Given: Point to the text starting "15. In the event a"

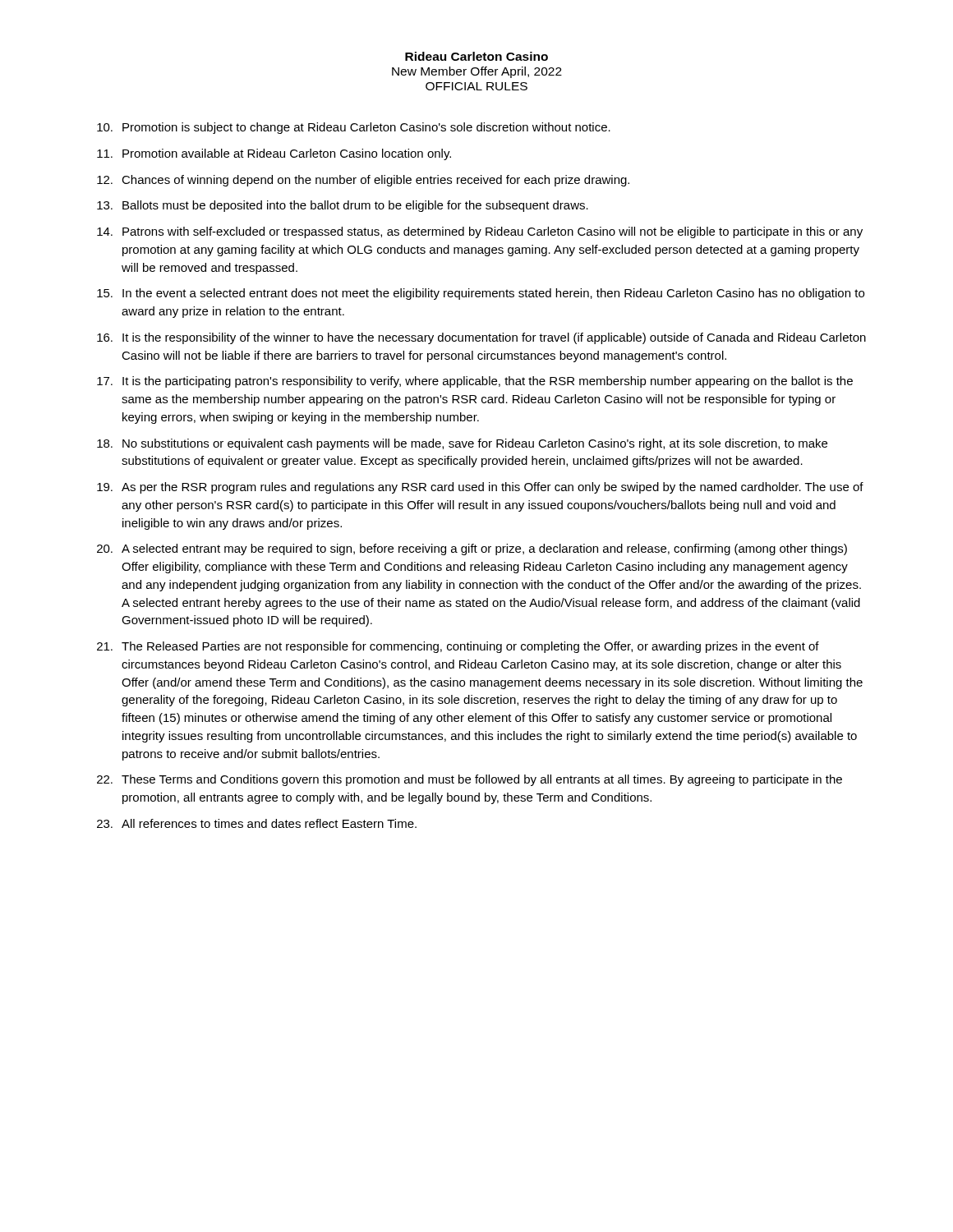Looking at the screenshot, I should pyautogui.click(x=476, y=302).
